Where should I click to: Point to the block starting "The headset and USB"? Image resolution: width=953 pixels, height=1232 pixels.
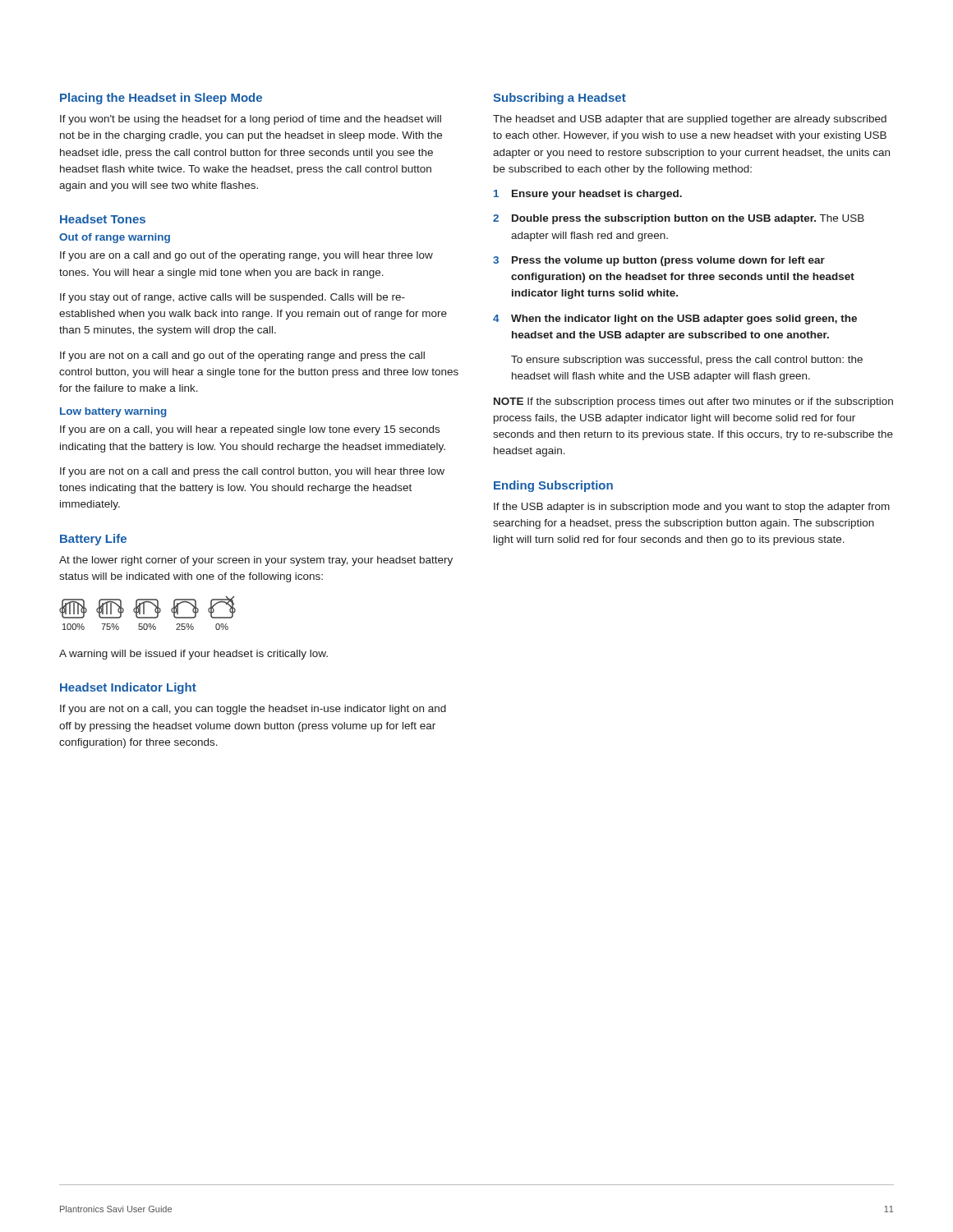click(693, 144)
